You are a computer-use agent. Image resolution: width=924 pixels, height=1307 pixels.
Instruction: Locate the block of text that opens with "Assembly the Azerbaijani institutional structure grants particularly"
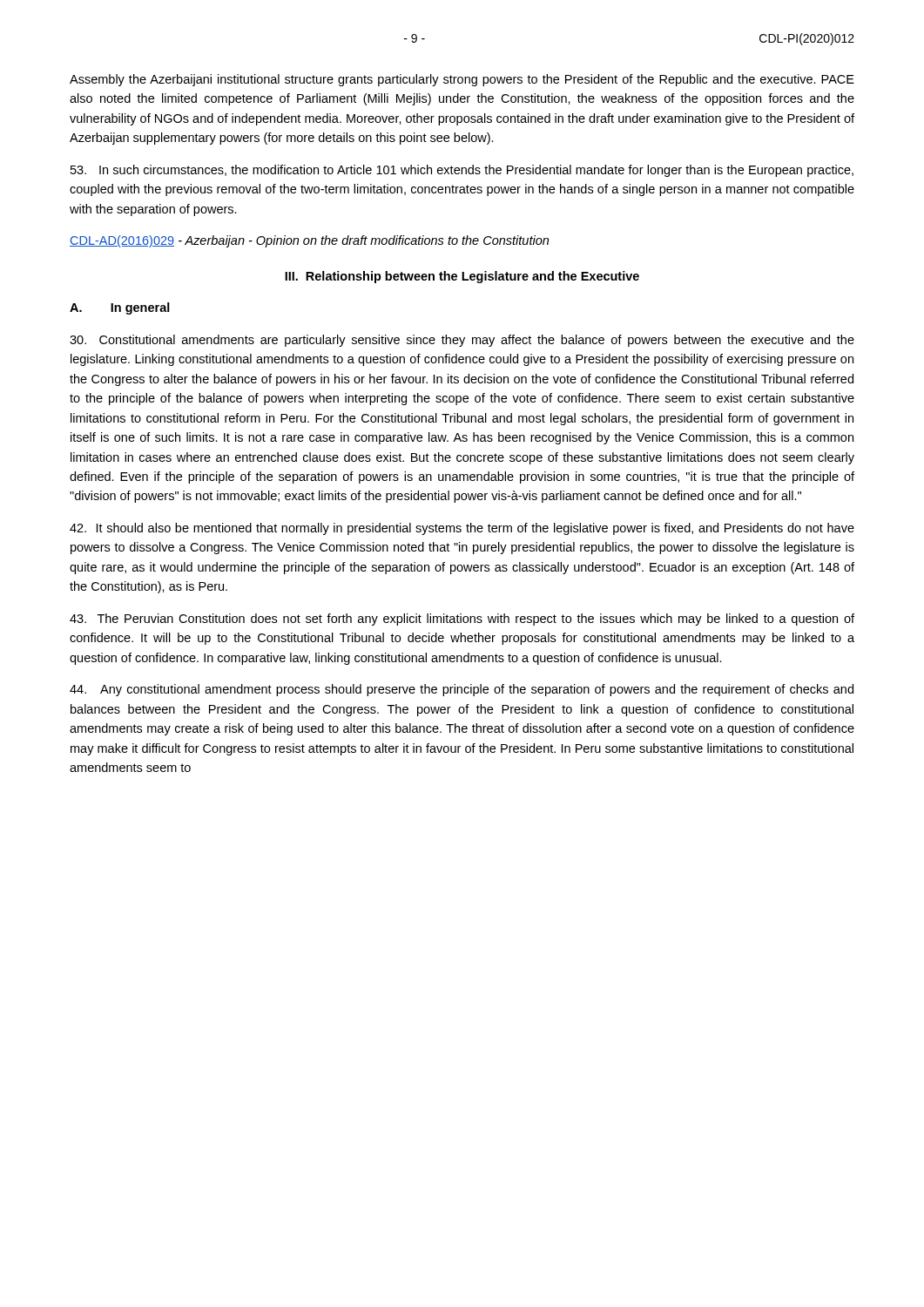462,109
